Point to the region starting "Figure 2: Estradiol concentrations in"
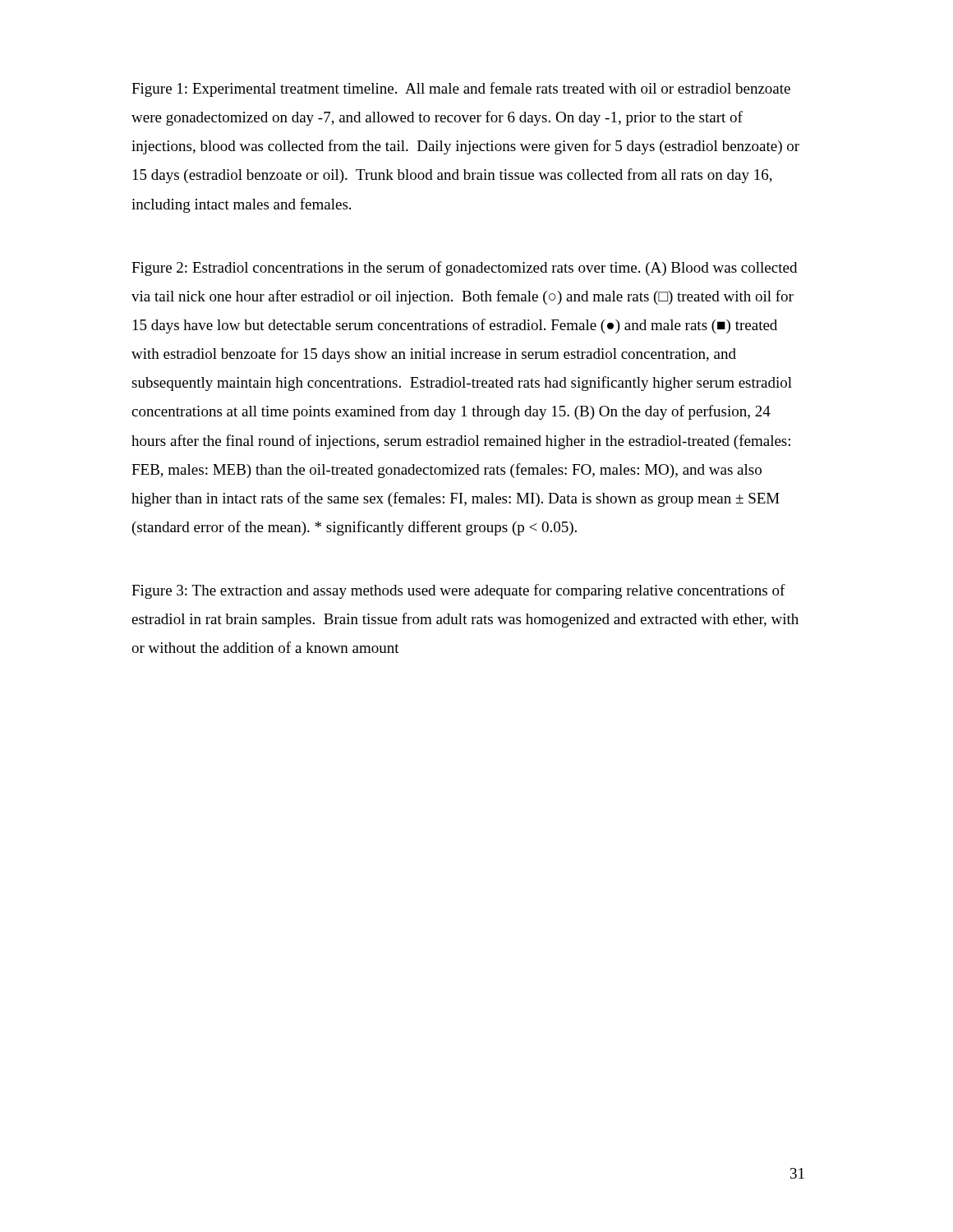 pyautogui.click(x=464, y=397)
